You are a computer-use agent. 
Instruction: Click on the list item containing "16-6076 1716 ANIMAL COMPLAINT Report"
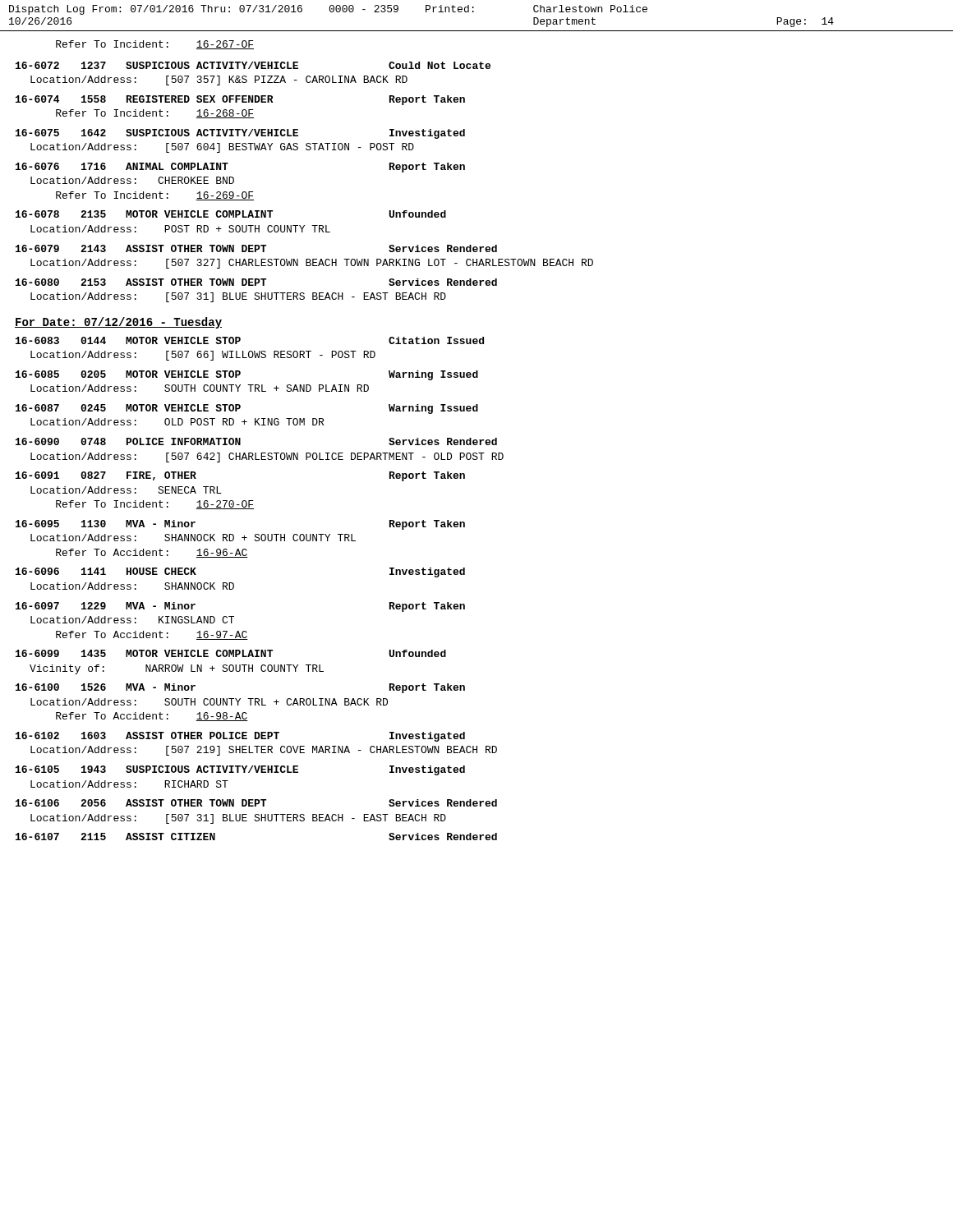coord(38,167)
